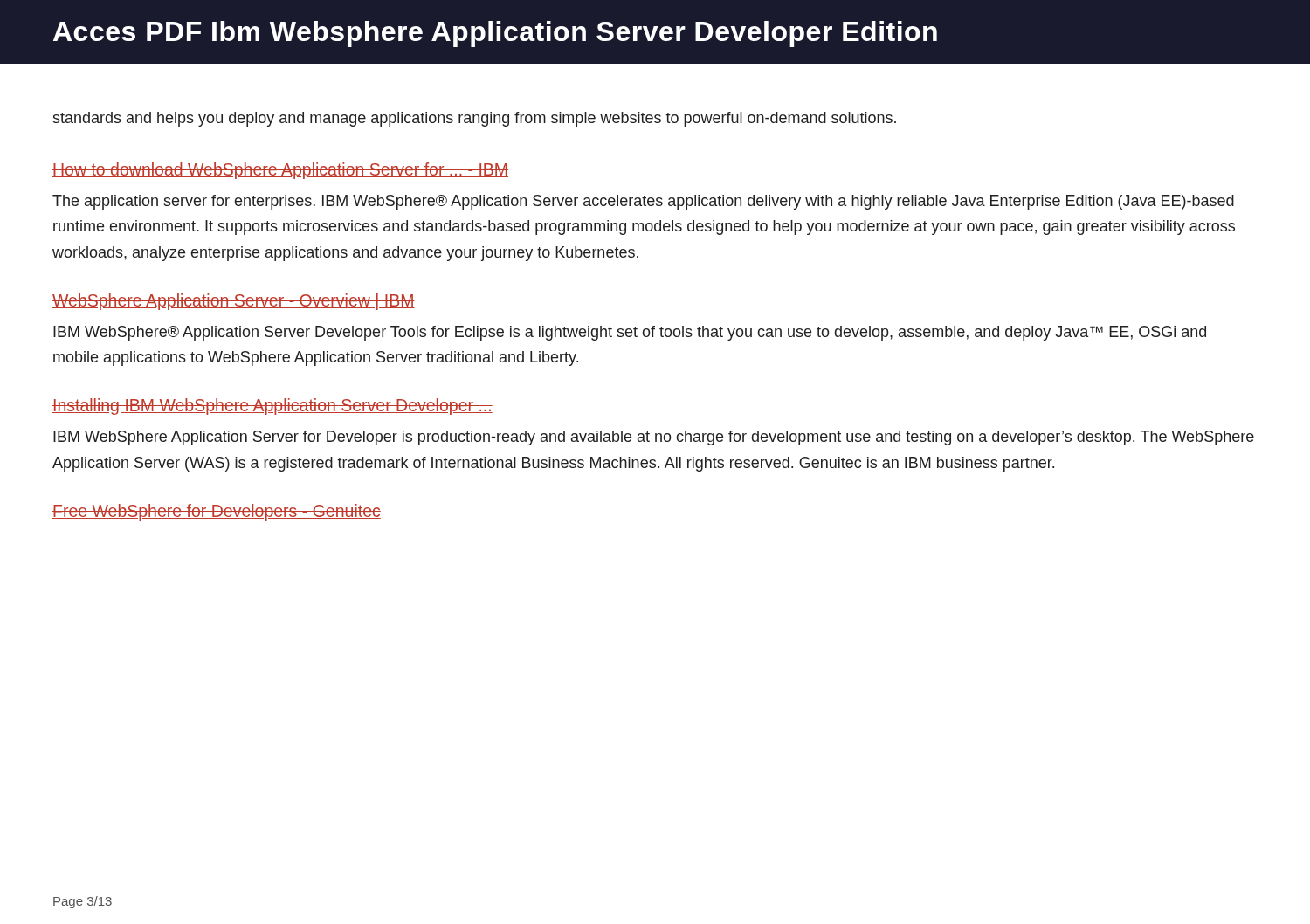Screen dimensions: 924x1310
Task: Select the section header that says "WebSphere Application Server - Overview |"
Action: 234,302
